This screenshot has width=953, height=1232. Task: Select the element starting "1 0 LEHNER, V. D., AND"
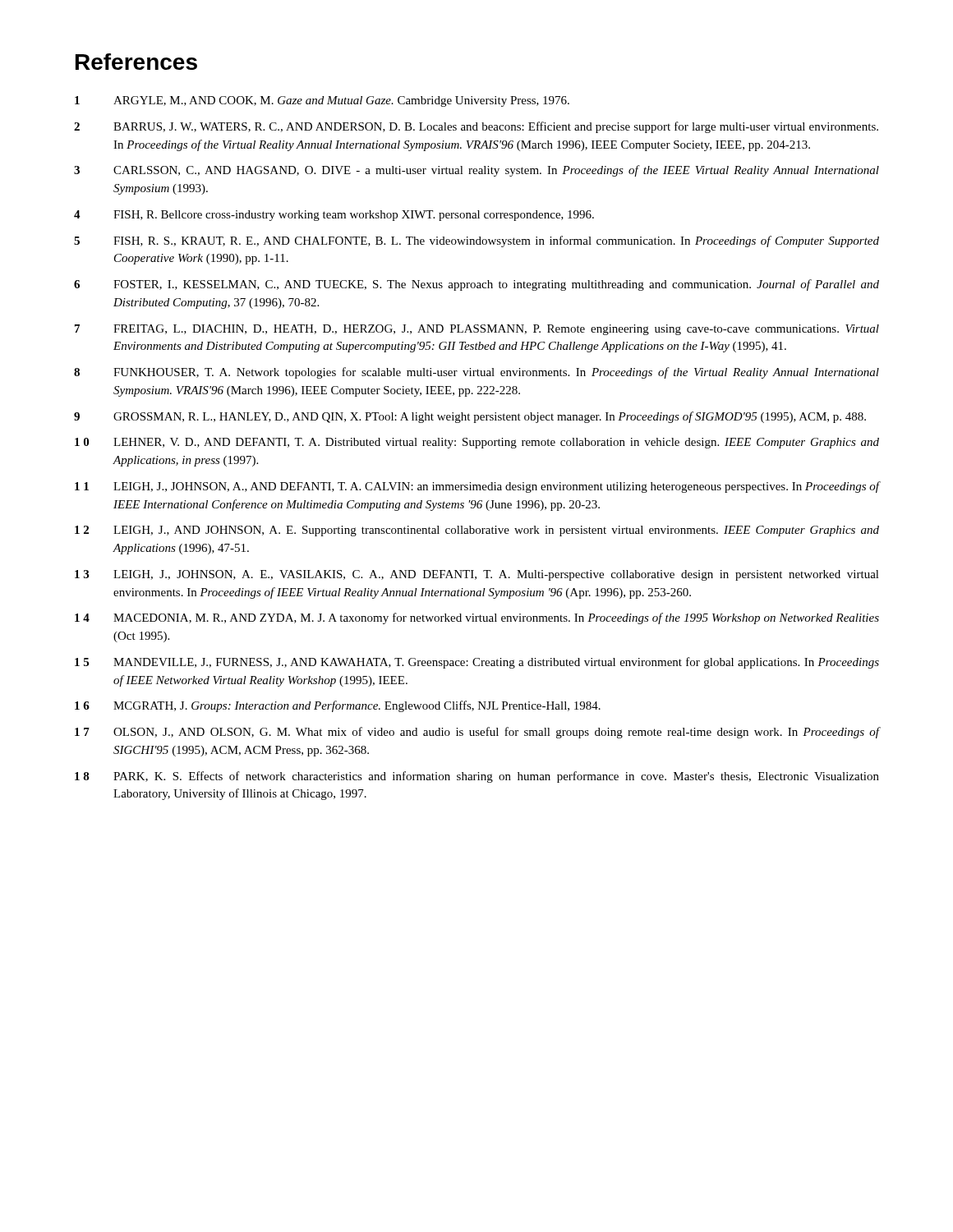pos(476,452)
